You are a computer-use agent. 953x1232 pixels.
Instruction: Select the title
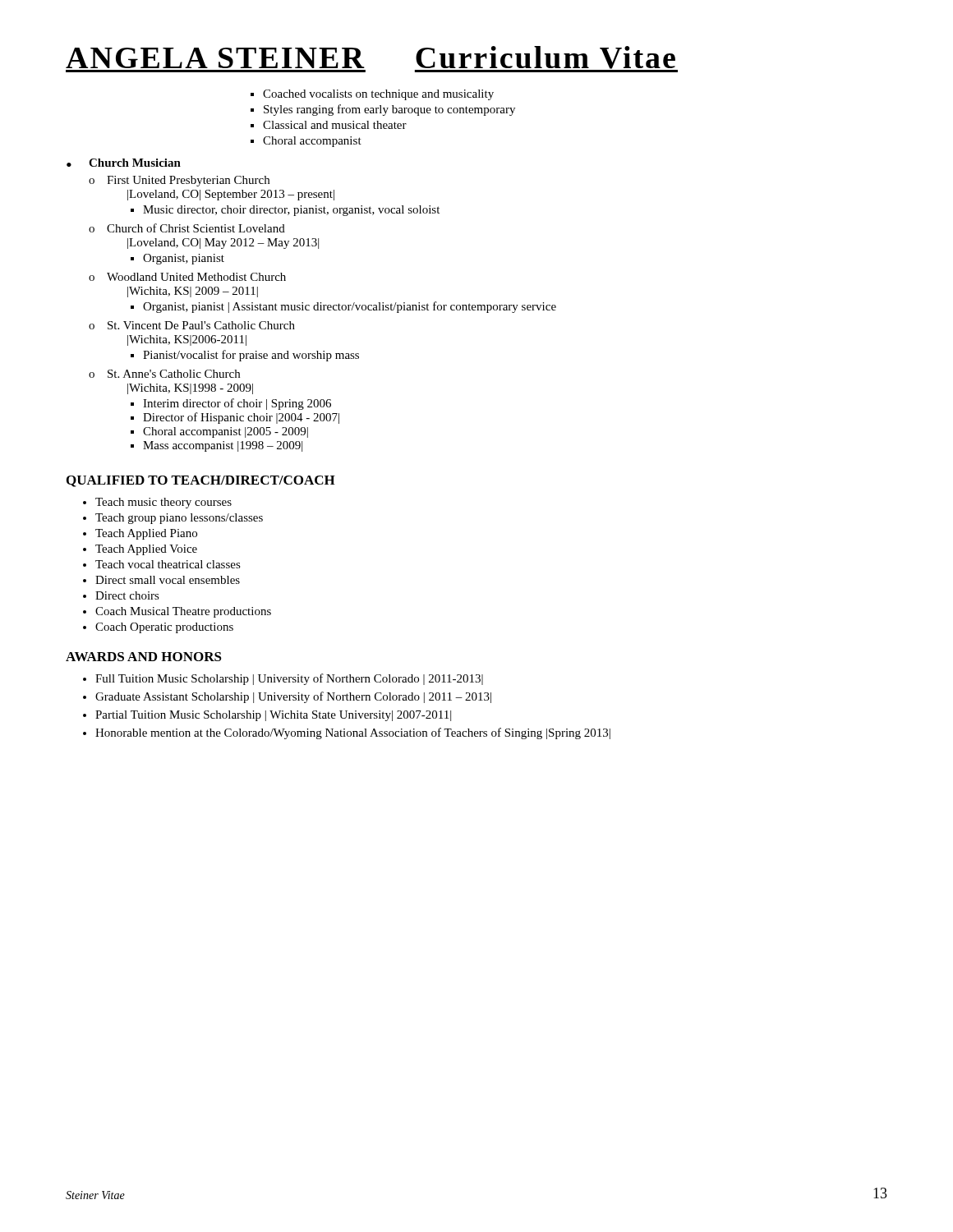pos(372,58)
